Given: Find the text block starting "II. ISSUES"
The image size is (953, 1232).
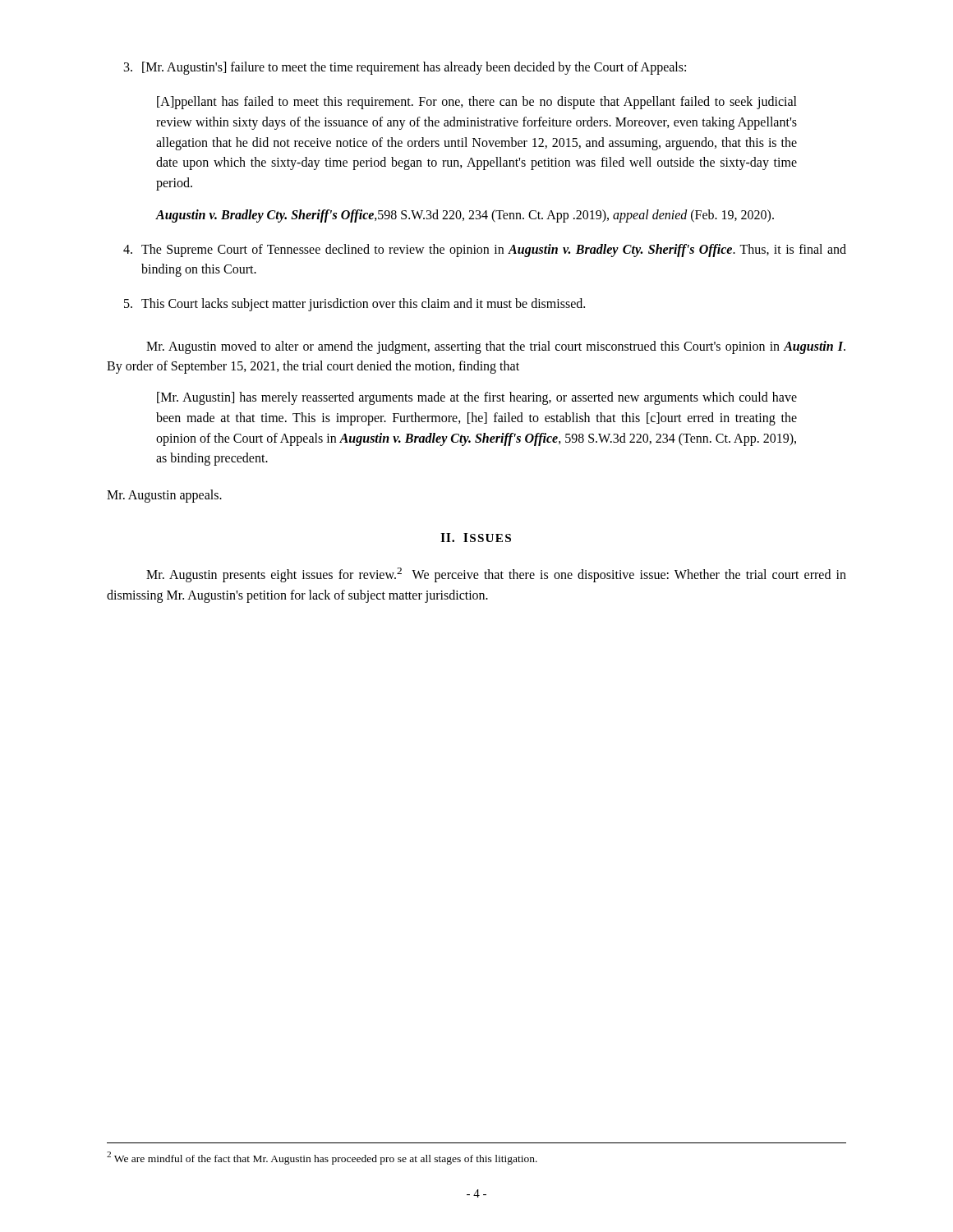Looking at the screenshot, I should (x=476, y=538).
